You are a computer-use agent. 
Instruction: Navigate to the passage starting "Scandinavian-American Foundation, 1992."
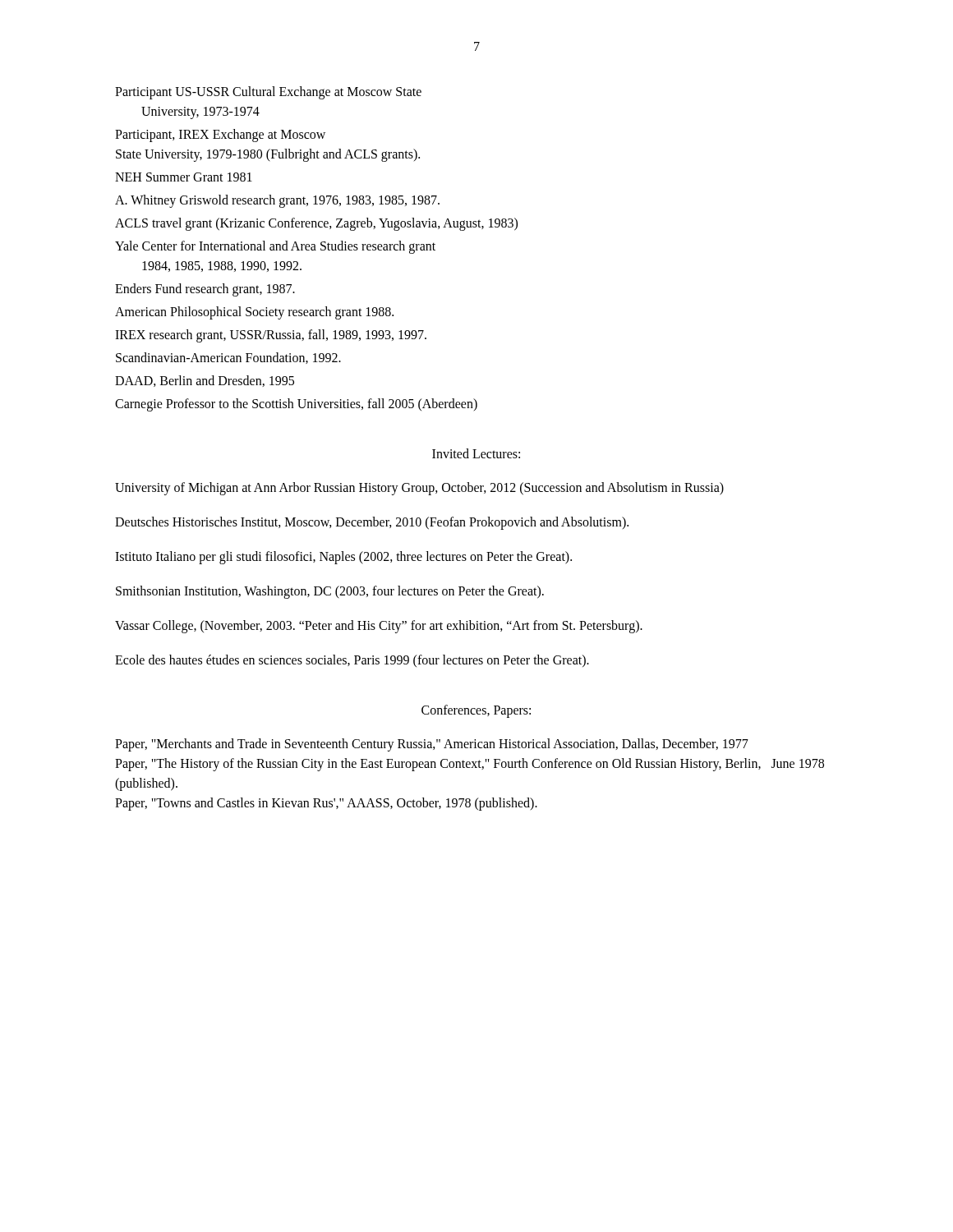tap(228, 358)
